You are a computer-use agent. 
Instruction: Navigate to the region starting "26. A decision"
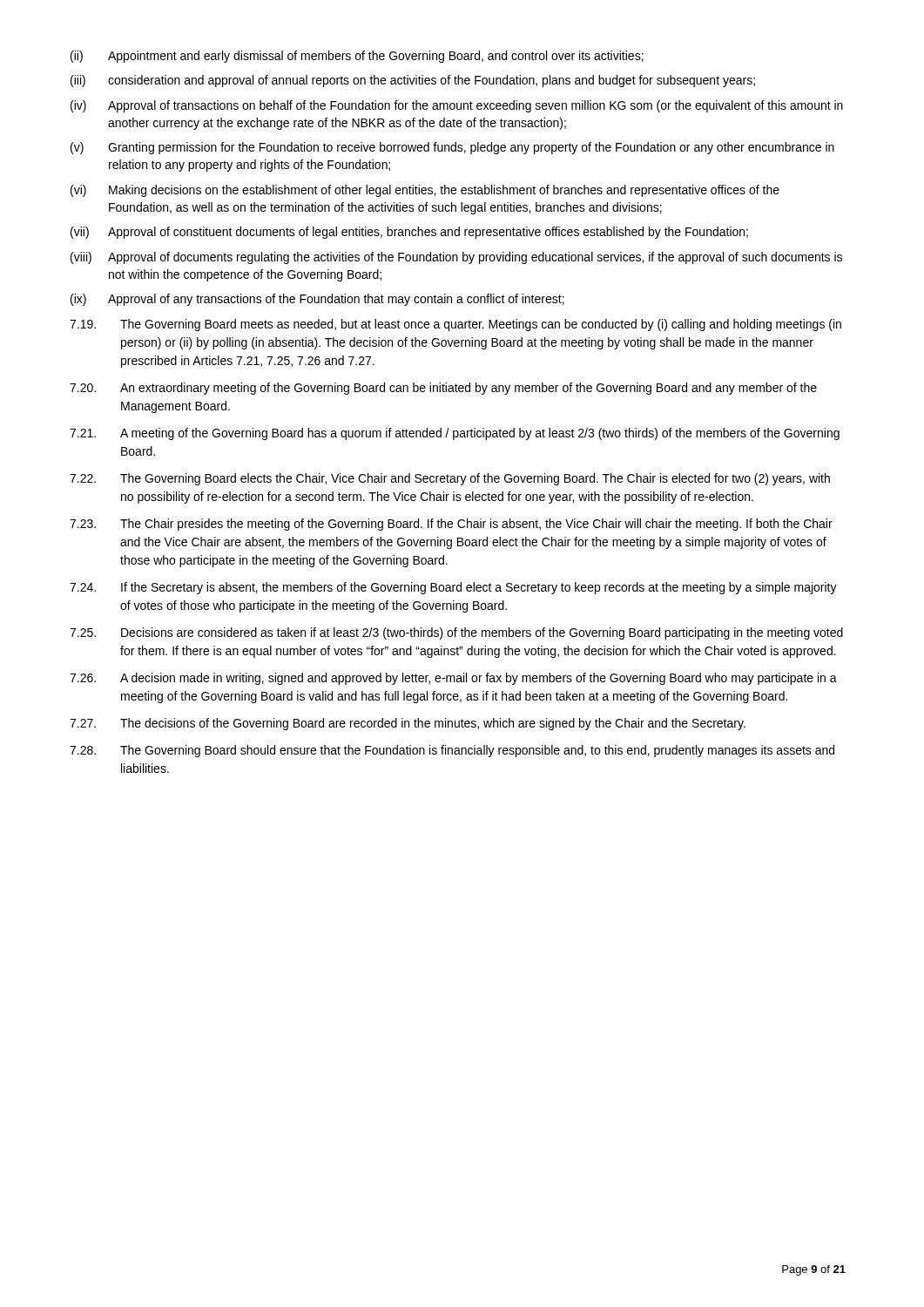pyautogui.click(x=458, y=687)
